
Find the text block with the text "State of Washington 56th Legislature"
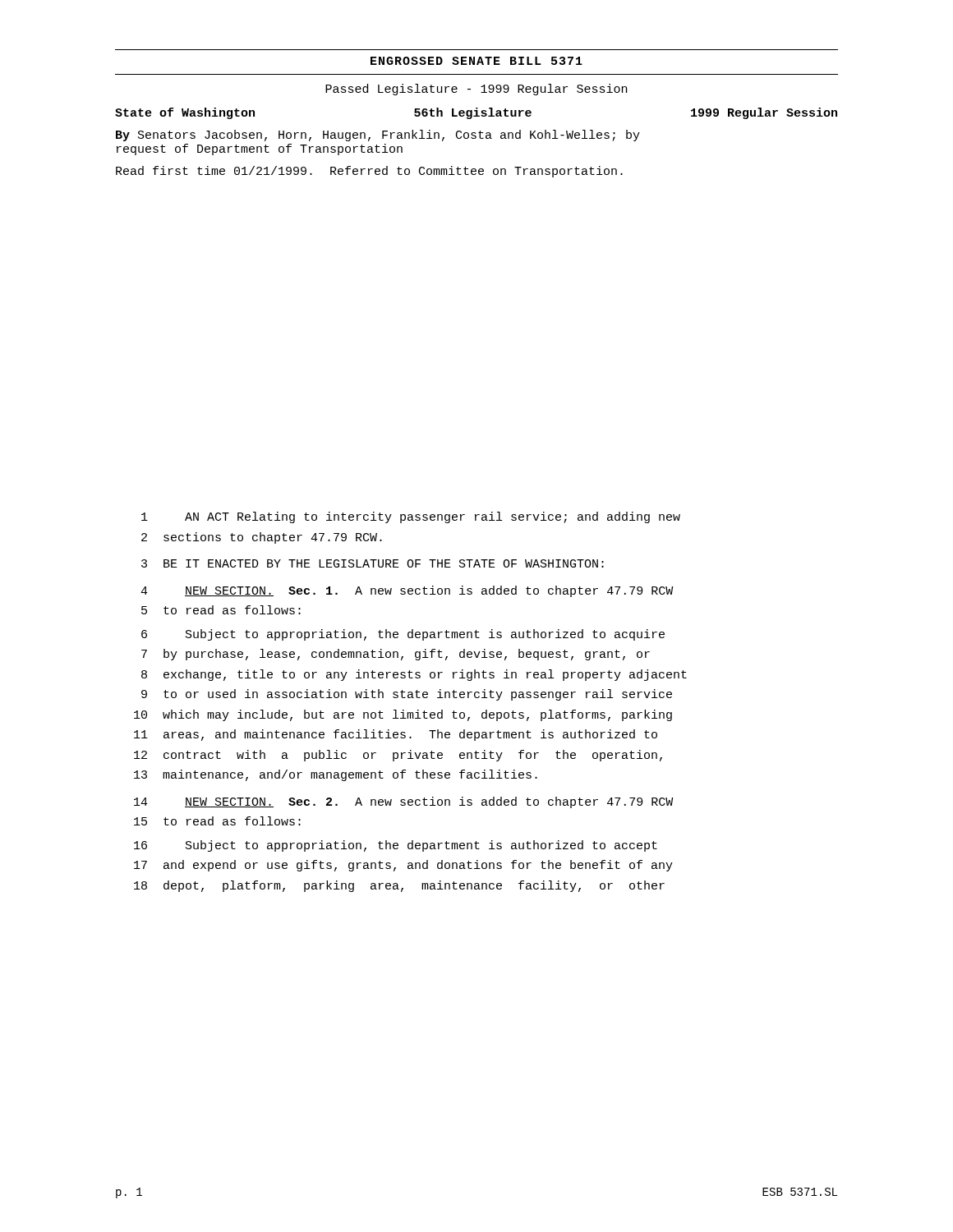pos(476,114)
